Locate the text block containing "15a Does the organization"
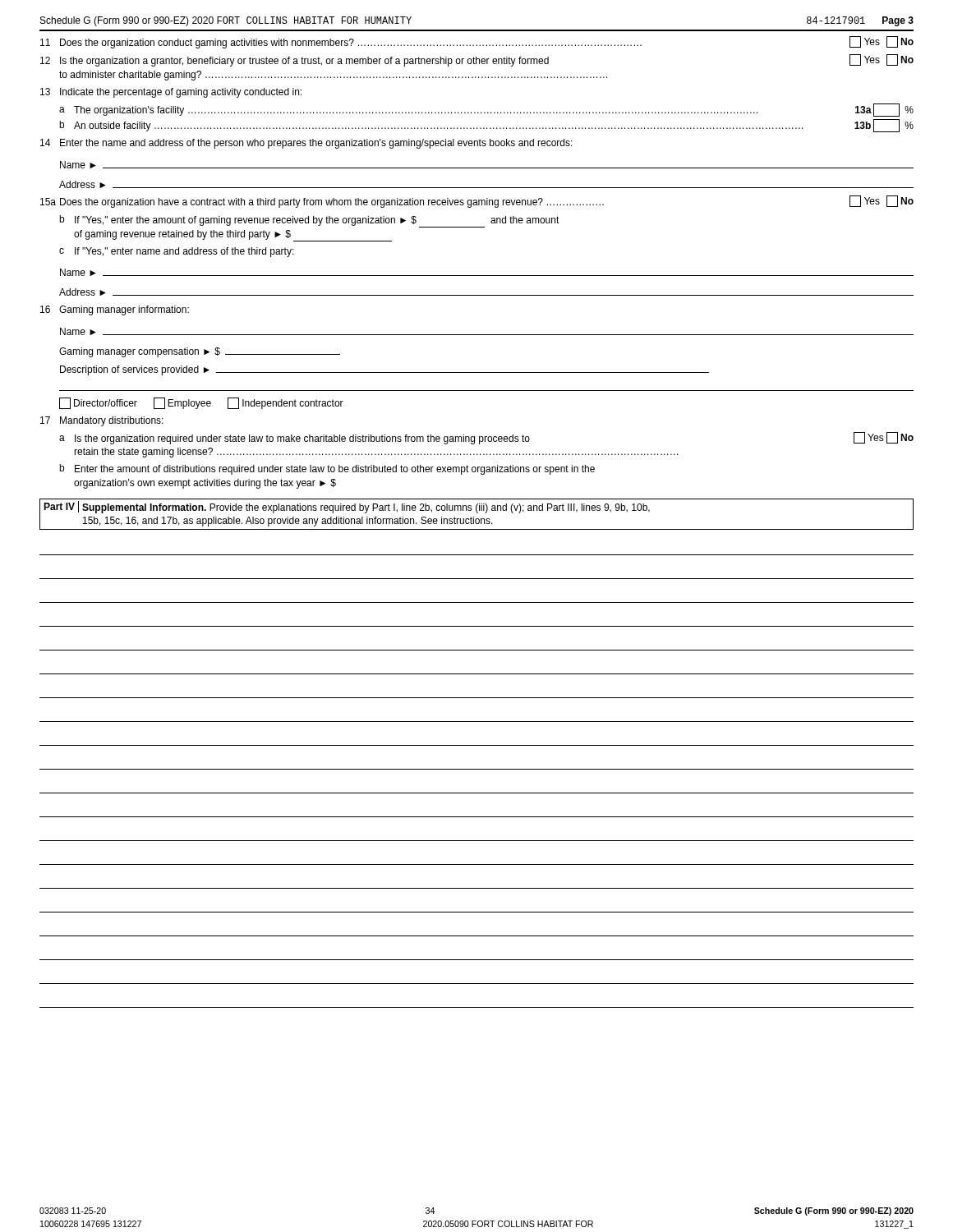The width and height of the screenshot is (953, 1232). [476, 203]
